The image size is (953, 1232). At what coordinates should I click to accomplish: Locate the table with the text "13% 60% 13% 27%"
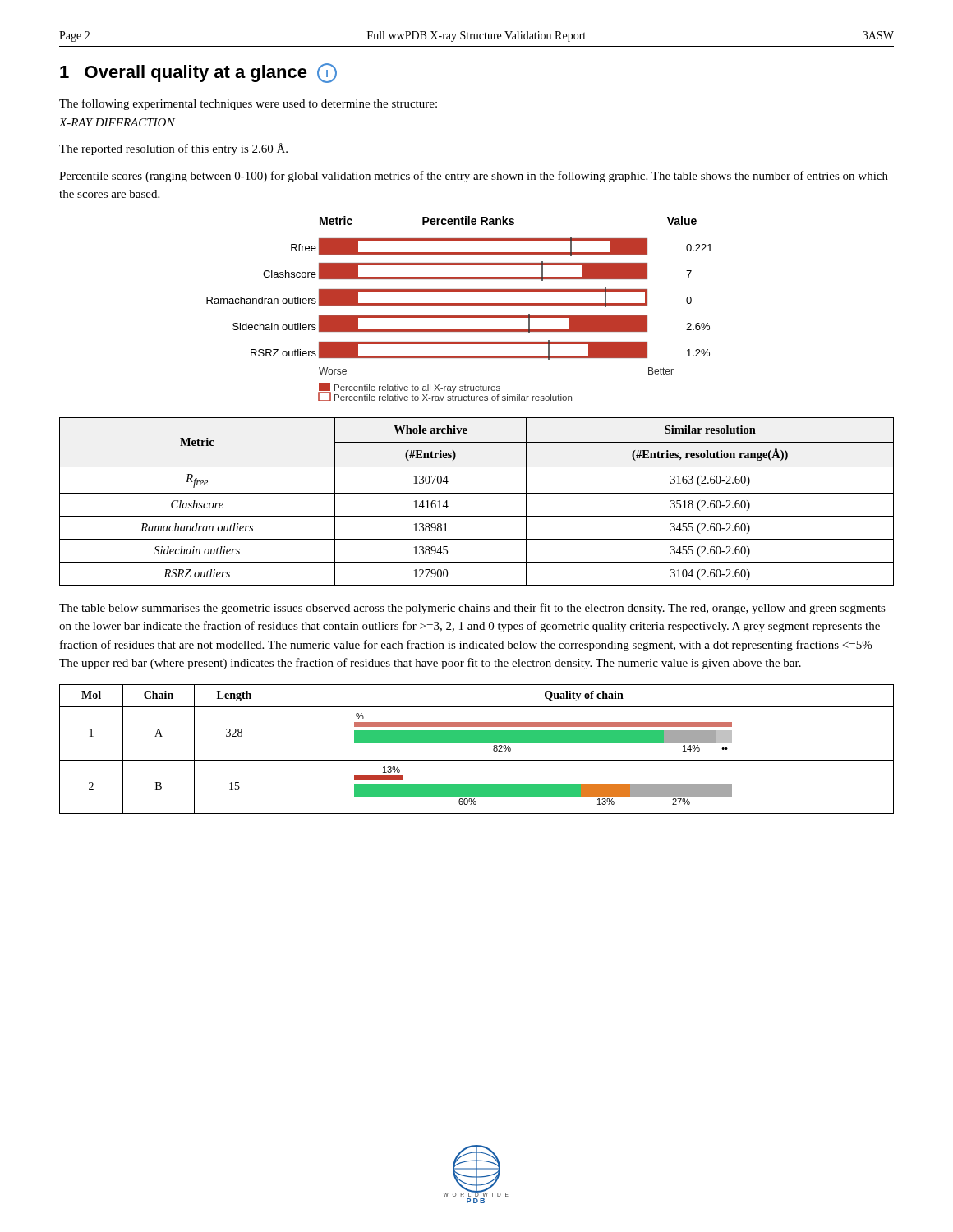tap(476, 749)
